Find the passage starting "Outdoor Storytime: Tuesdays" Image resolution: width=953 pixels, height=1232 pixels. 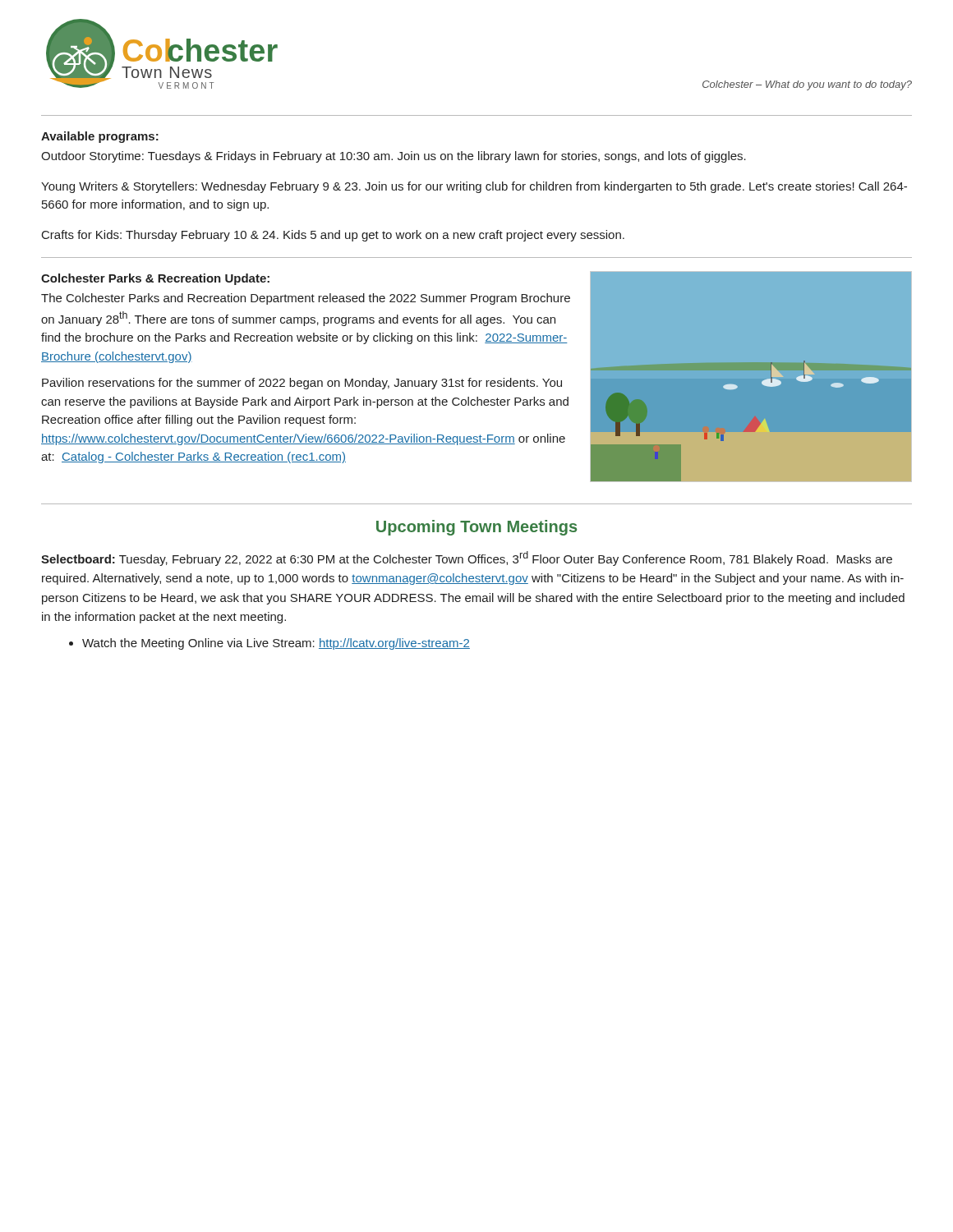pyautogui.click(x=394, y=156)
